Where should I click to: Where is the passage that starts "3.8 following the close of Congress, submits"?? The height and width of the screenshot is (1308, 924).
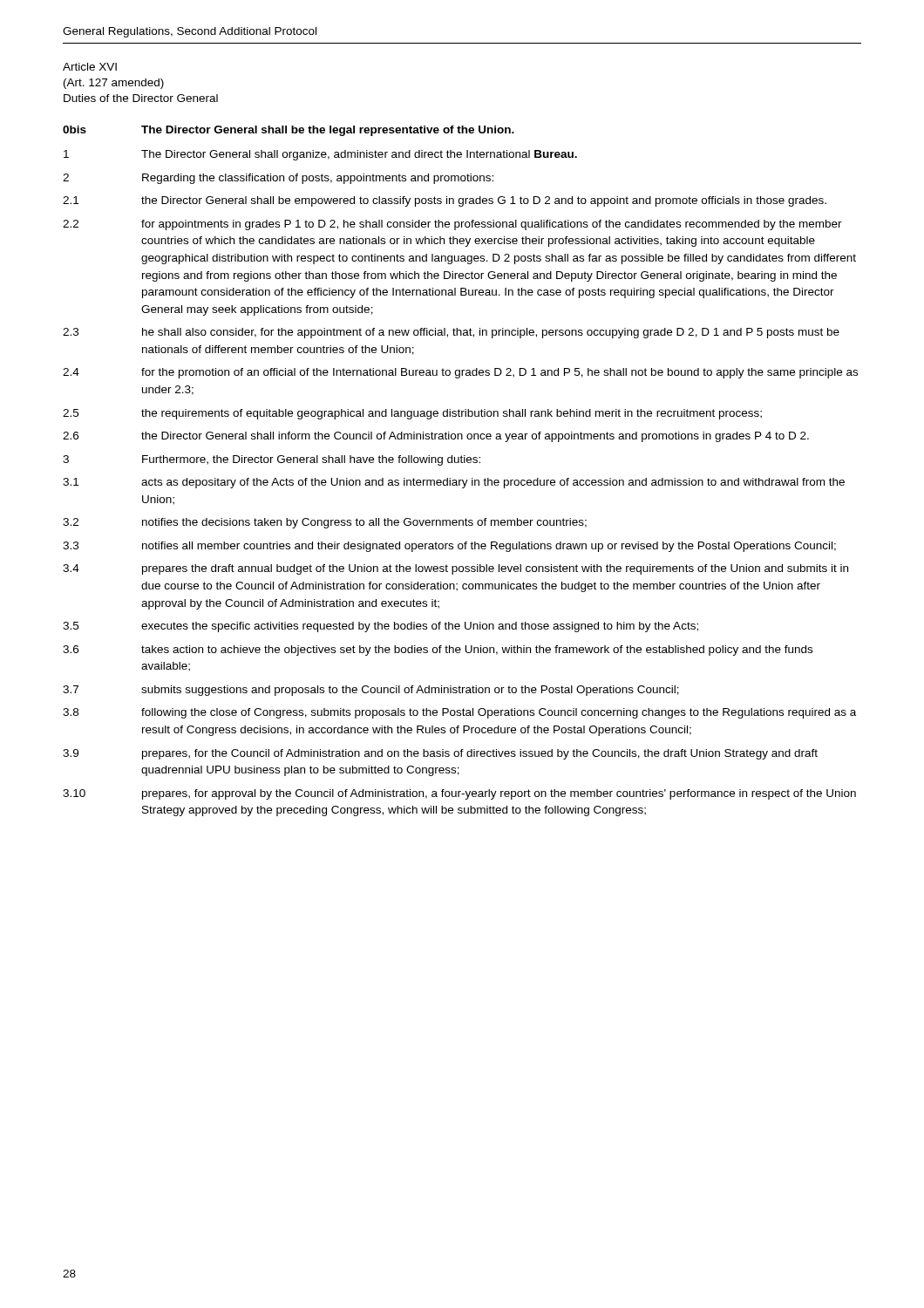[462, 721]
